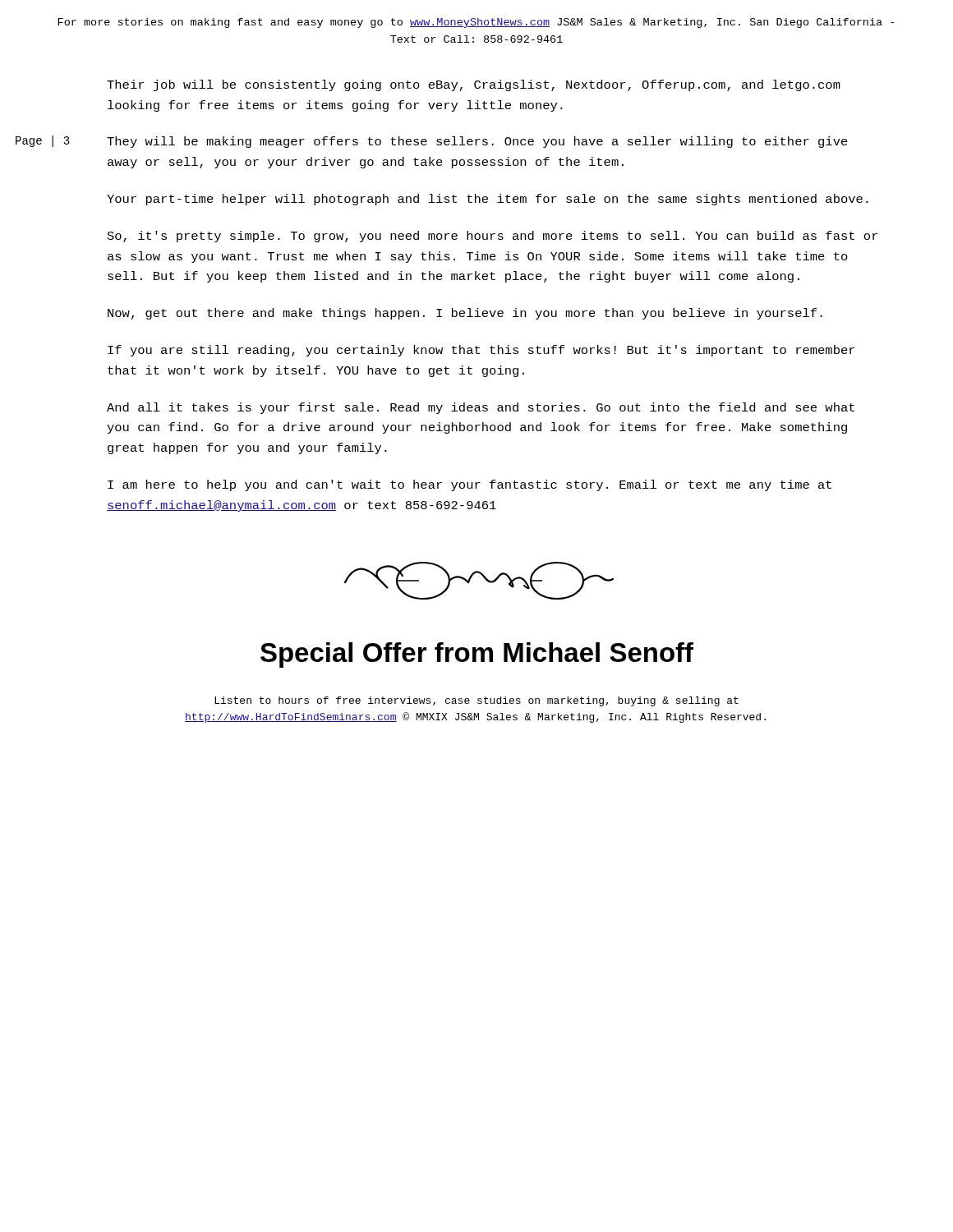Click the passage that begins "They will be making meager"
Viewport: 953px width, 1232px height.
(477, 153)
